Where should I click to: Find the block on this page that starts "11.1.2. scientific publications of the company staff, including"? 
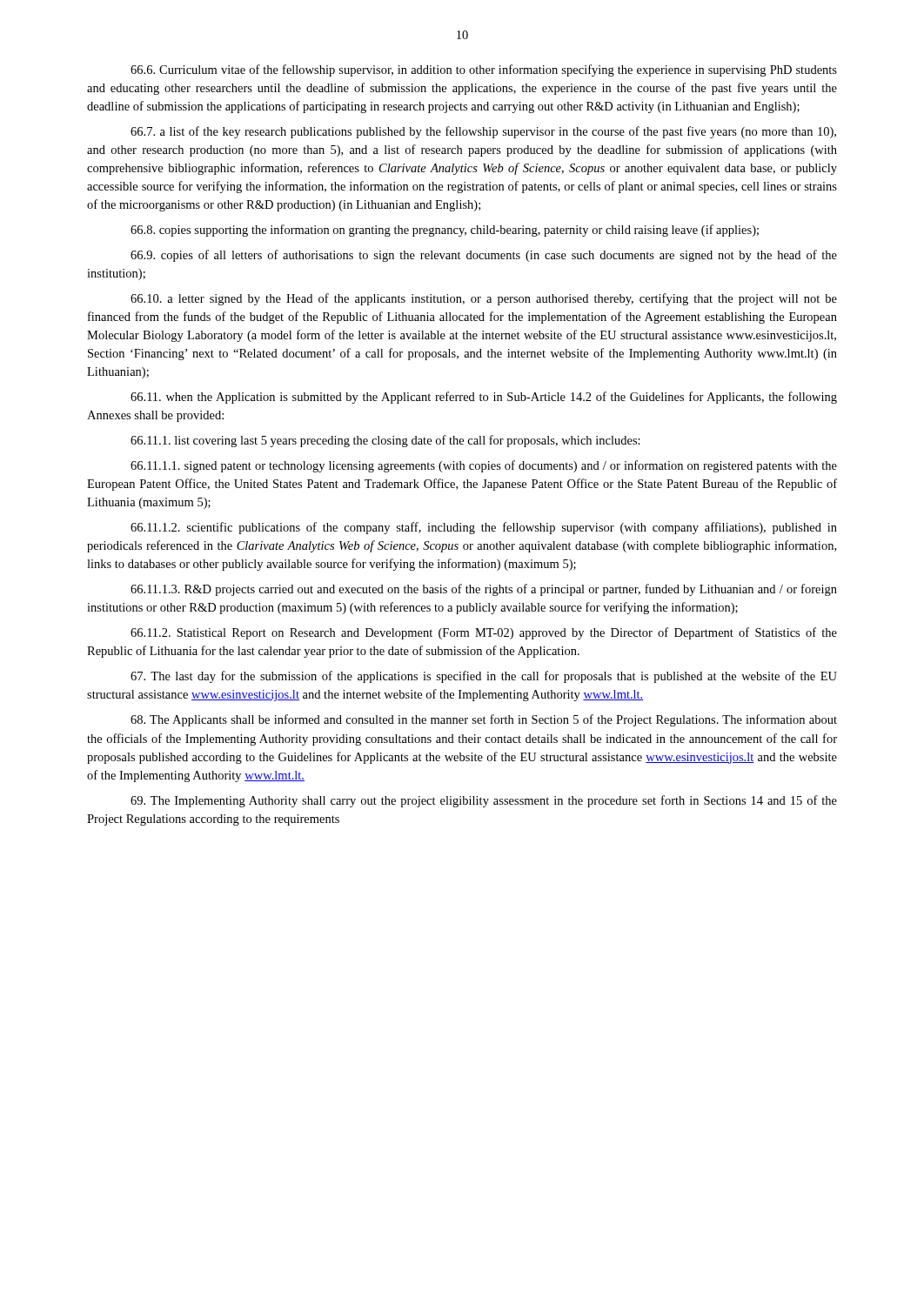[x=462, y=546]
